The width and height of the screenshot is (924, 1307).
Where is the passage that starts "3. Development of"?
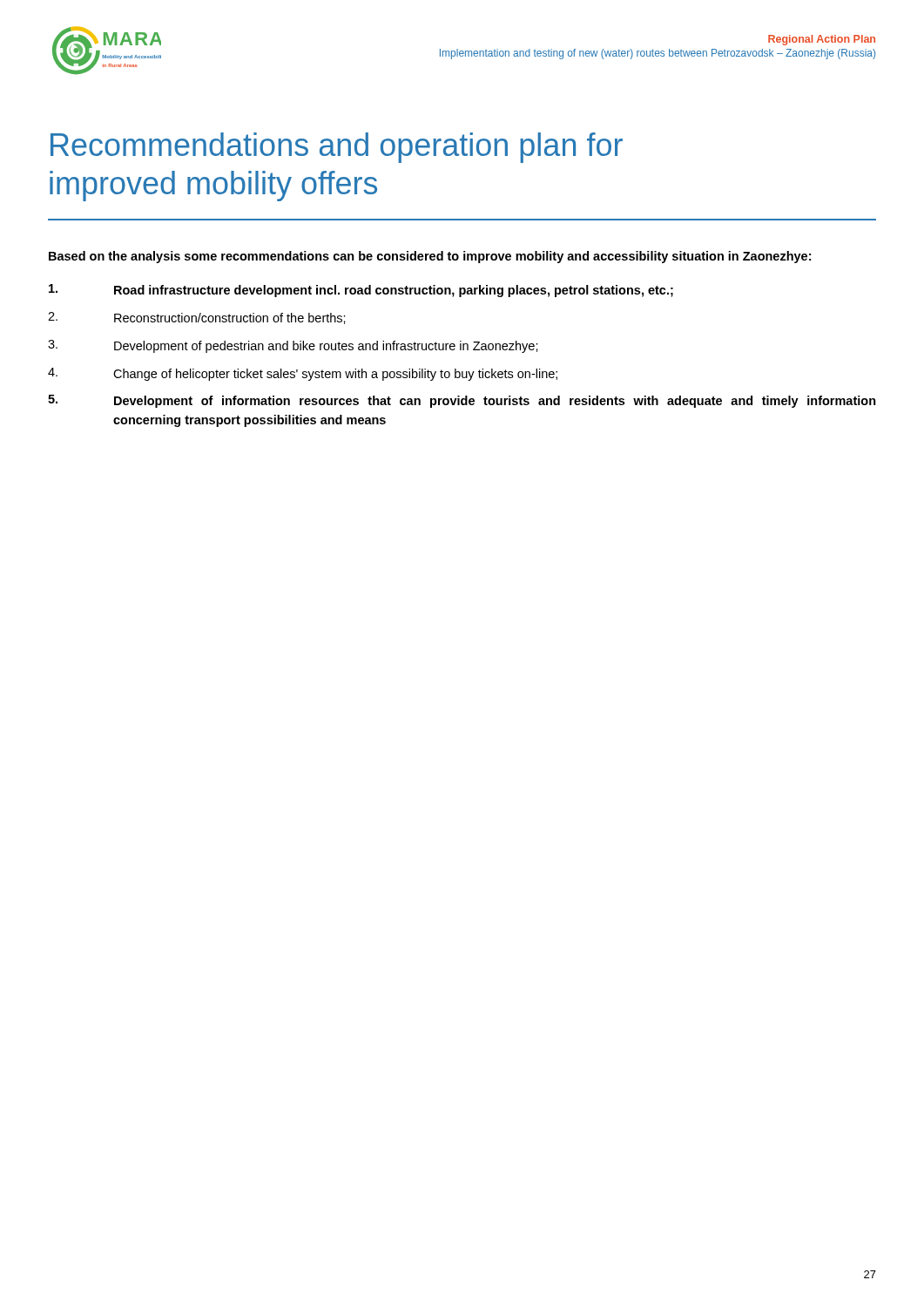click(x=462, y=347)
